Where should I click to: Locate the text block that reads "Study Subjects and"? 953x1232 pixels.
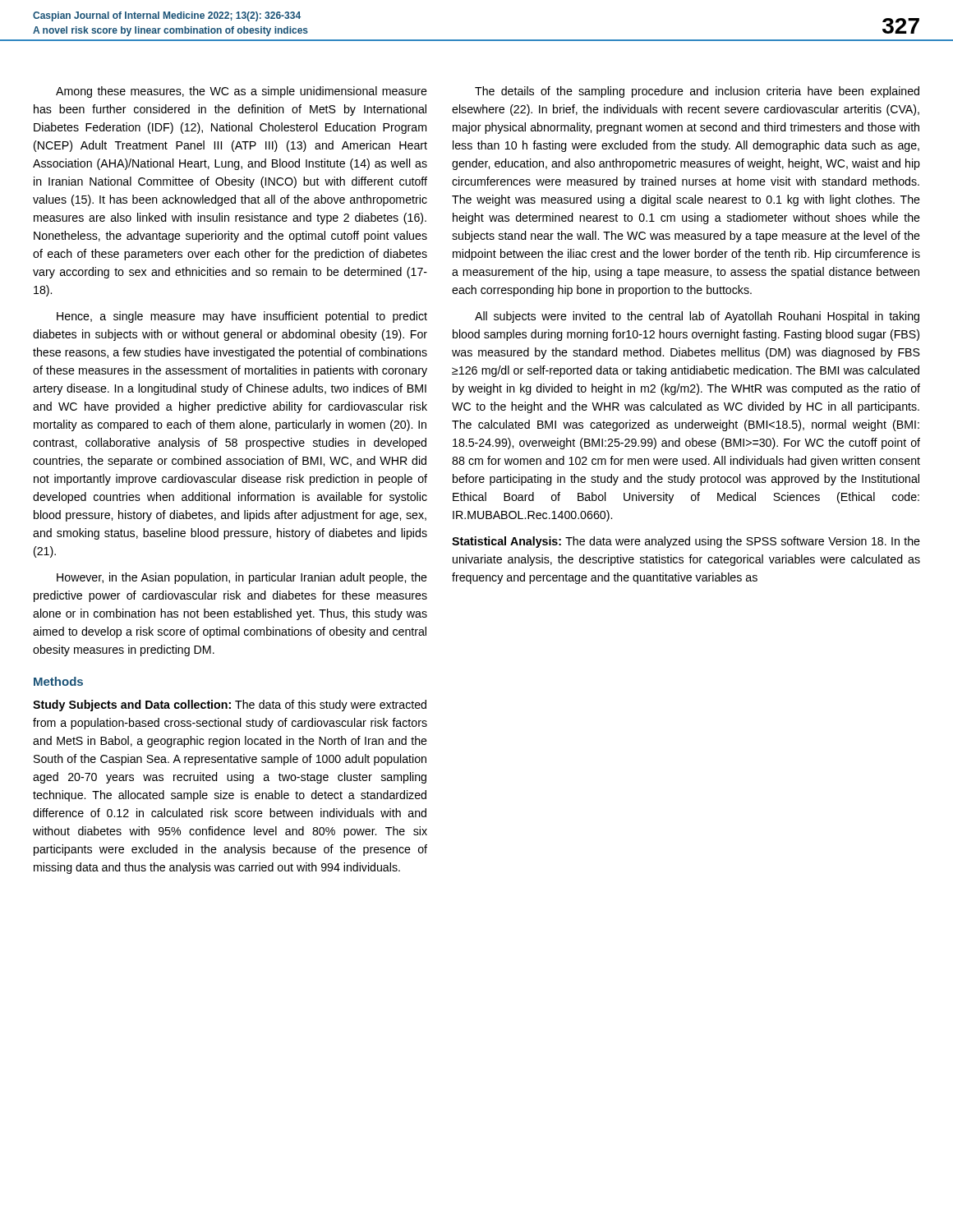pos(230,786)
